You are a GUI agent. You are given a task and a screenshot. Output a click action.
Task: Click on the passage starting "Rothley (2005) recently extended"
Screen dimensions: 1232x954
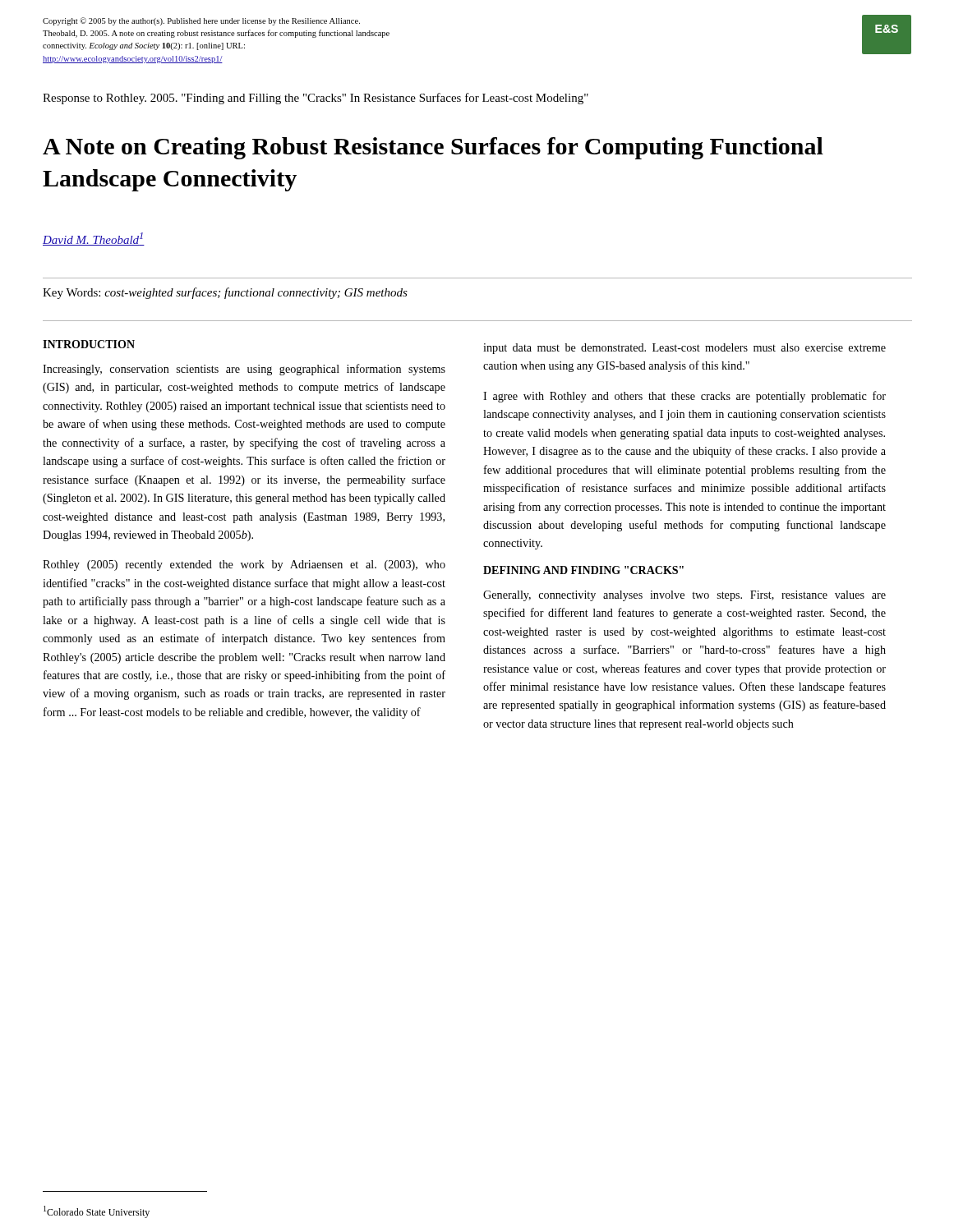244,638
